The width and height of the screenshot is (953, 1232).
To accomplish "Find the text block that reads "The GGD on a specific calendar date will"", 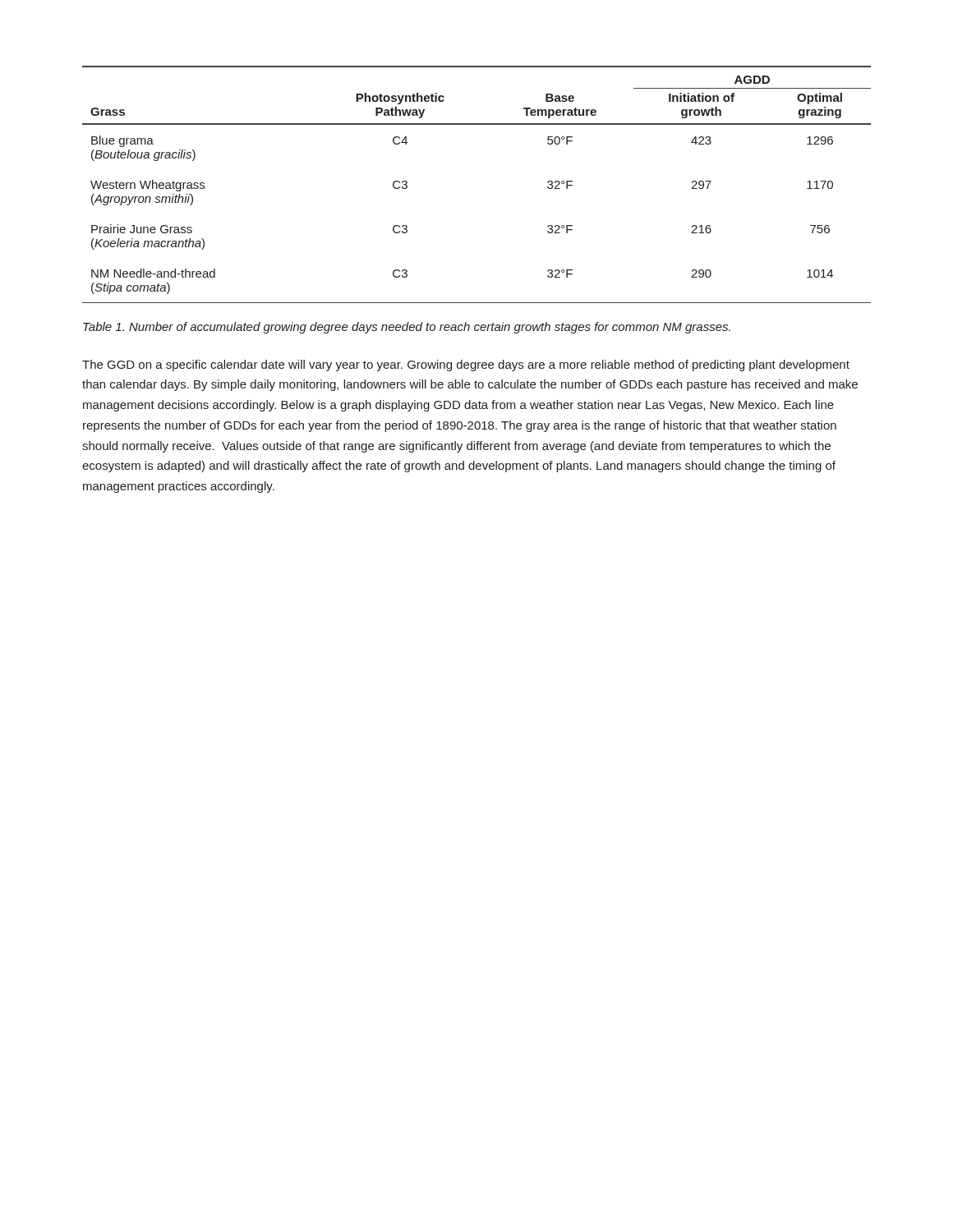I will coord(470,425).
